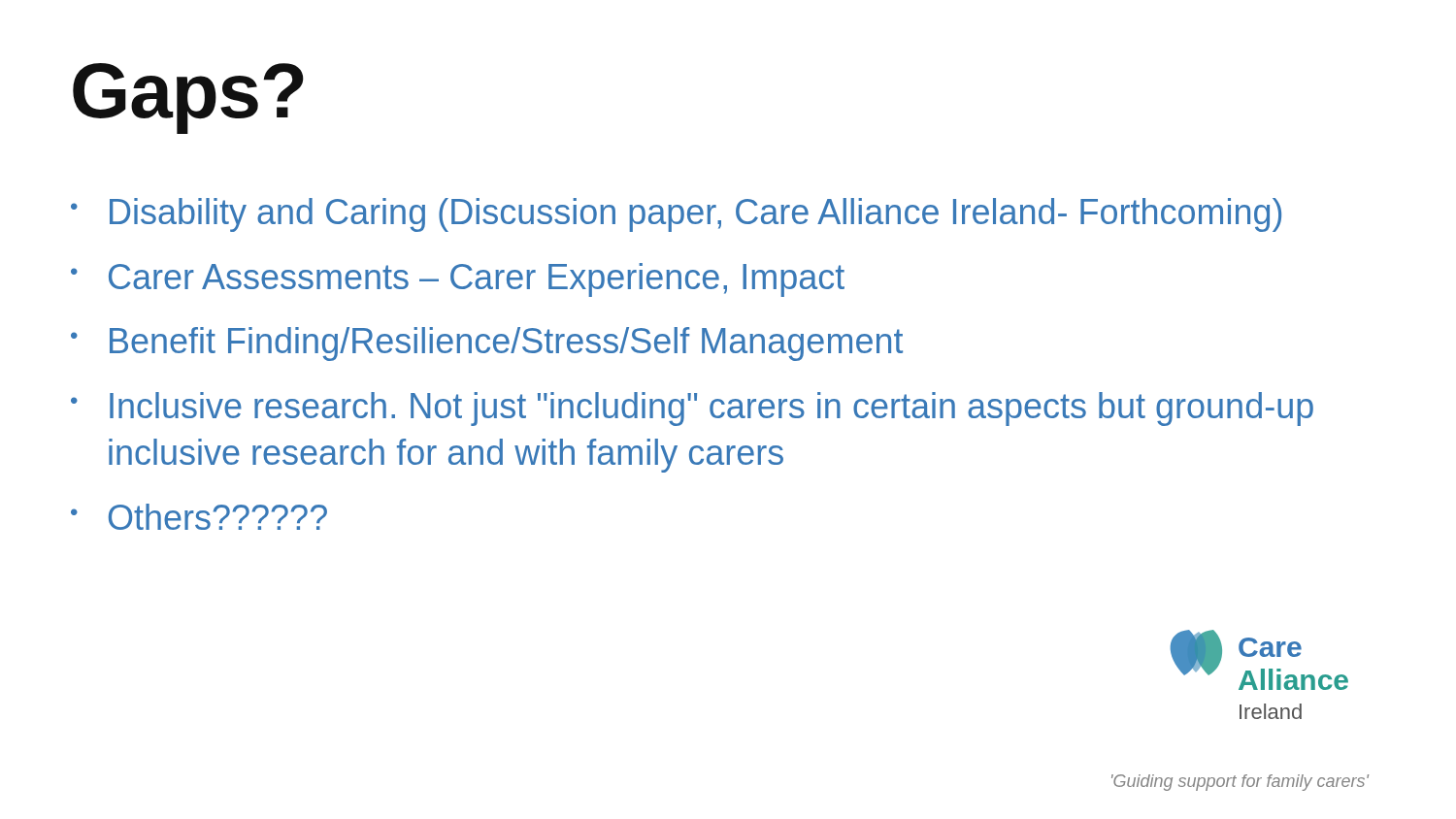
Task: Locate the list item that says "• Others??????"
Action: [x=199, y=517]
